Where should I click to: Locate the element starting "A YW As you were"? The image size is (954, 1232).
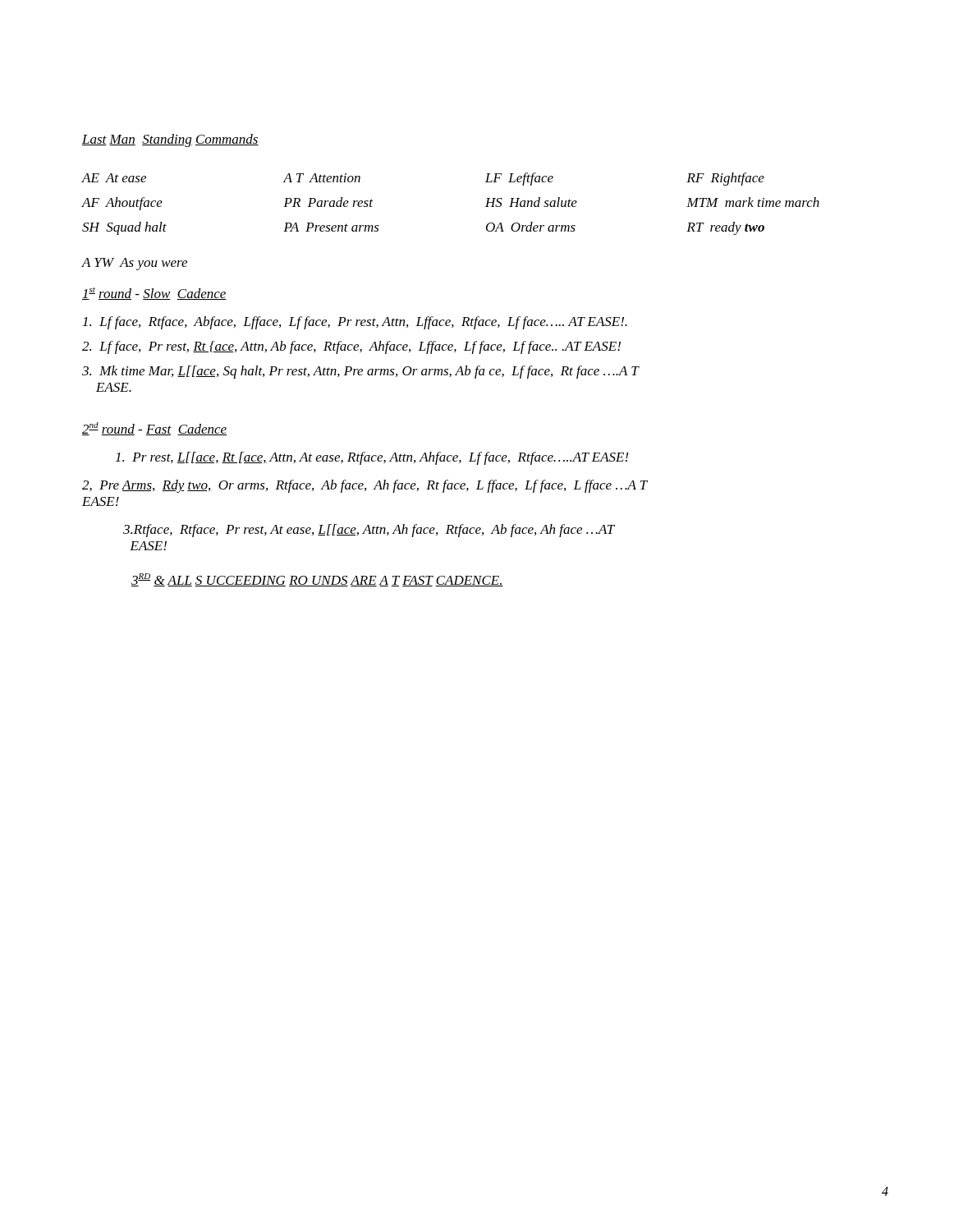pyautogui.click(x=135, y=262)
